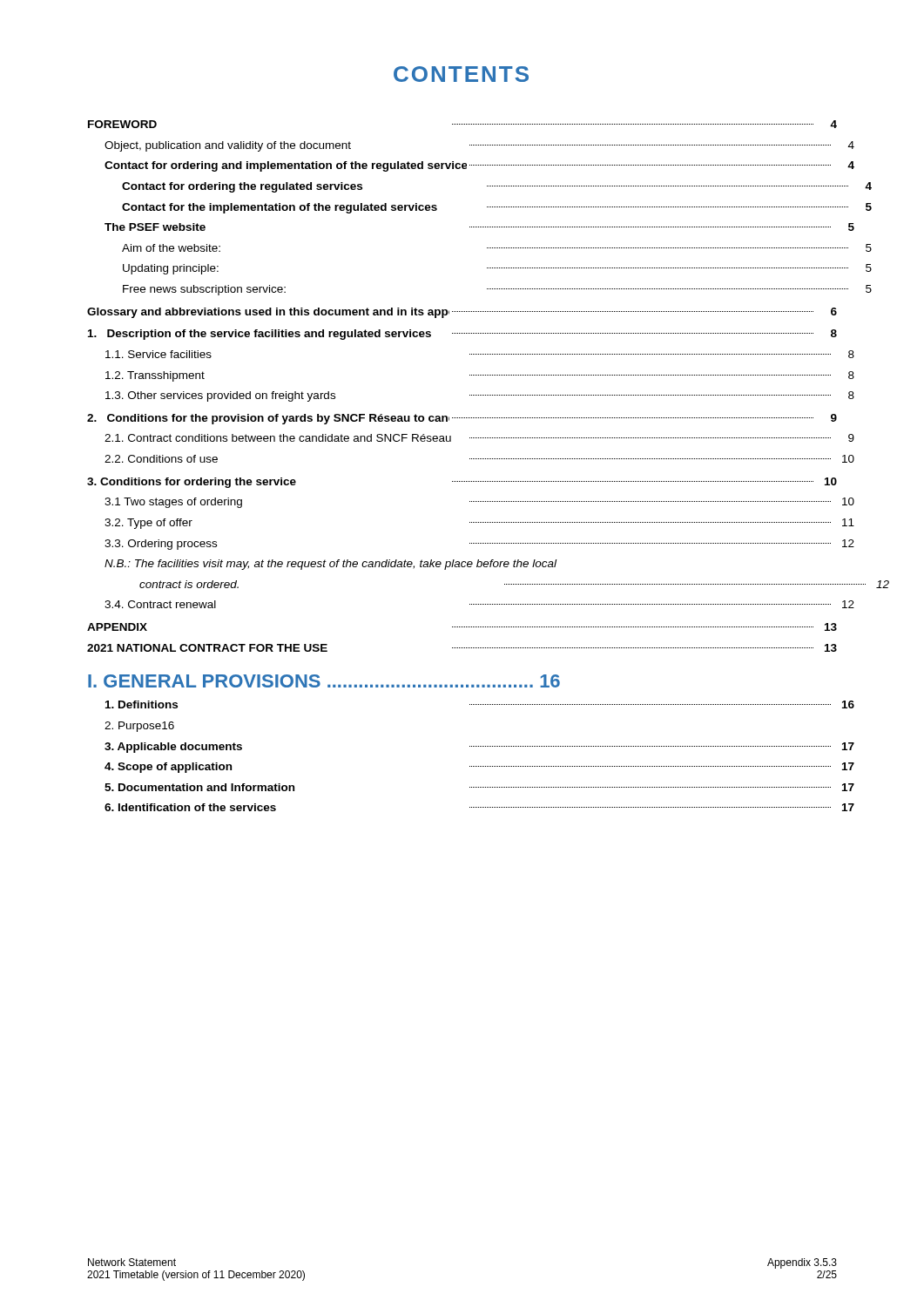This screenshot has width=924, height=1307.
Task: Locate the list item that reads "3. Applicable documents 17"
Action: (x=479, y=746)
